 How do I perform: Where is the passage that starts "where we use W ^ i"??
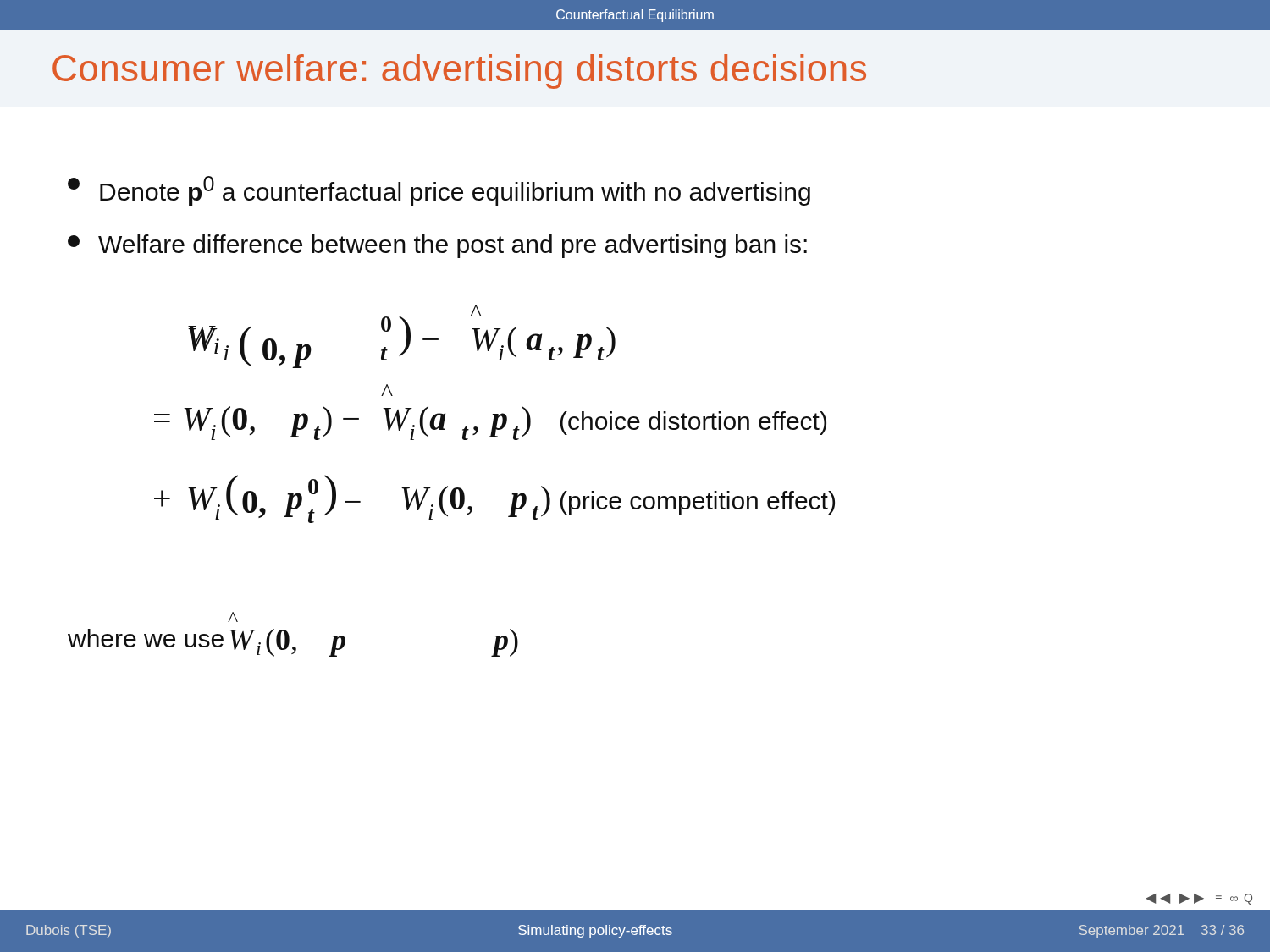tap(233, 620)
